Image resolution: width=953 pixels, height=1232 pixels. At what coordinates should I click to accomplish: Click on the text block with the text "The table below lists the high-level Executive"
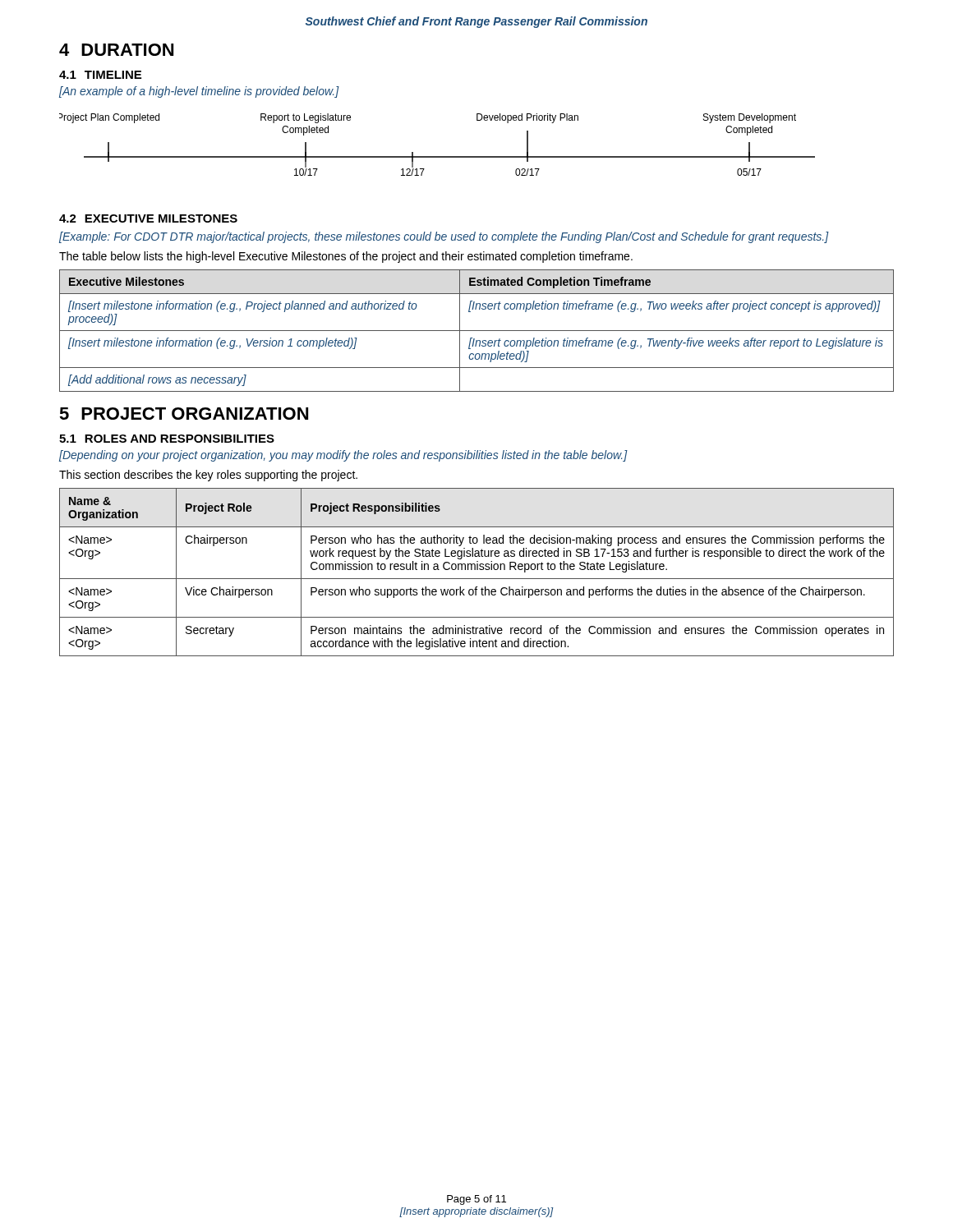[346, 256]
